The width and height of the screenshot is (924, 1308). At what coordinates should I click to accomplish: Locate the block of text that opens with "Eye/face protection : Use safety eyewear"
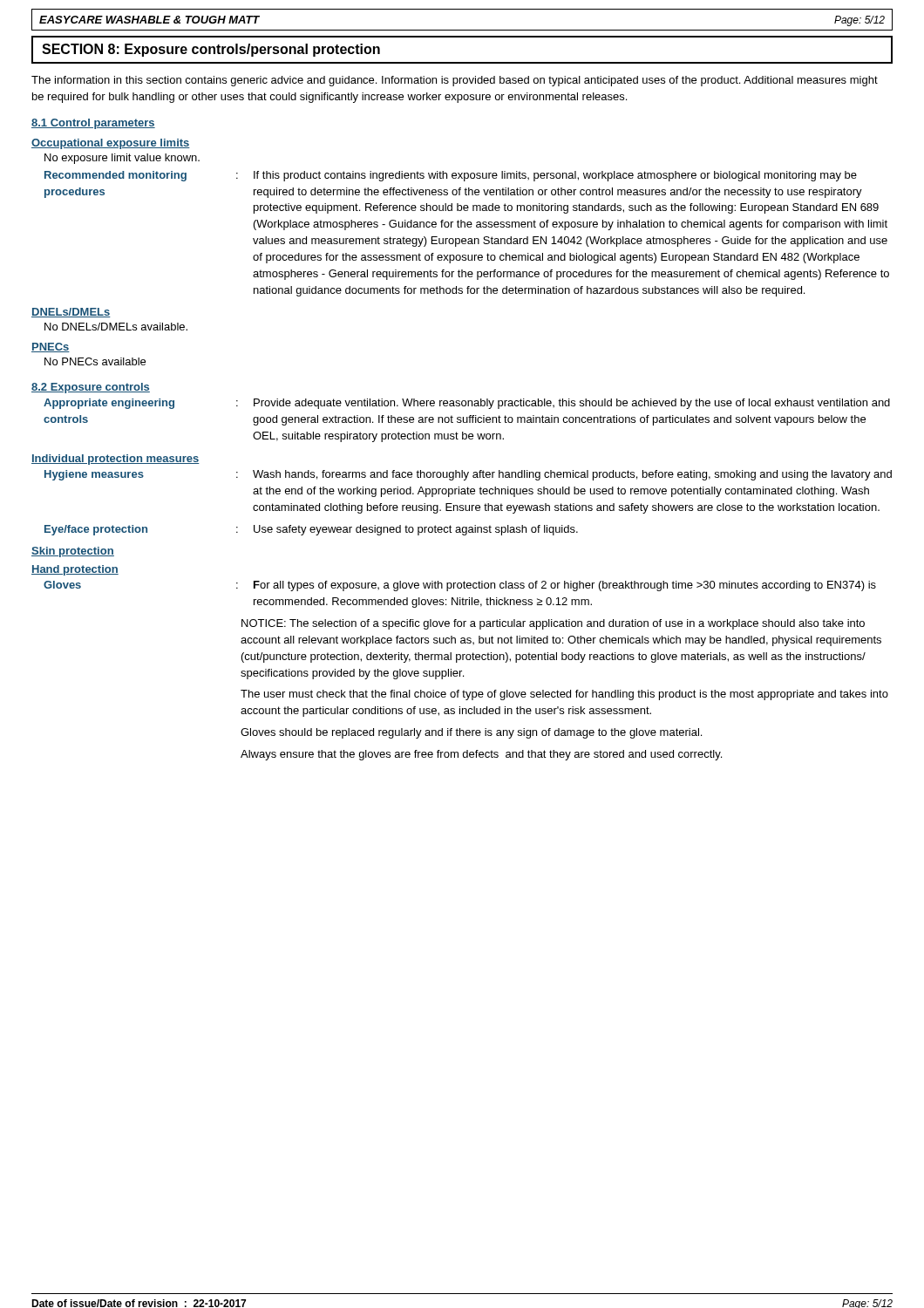pyautogui.click(x=462, y=529)
